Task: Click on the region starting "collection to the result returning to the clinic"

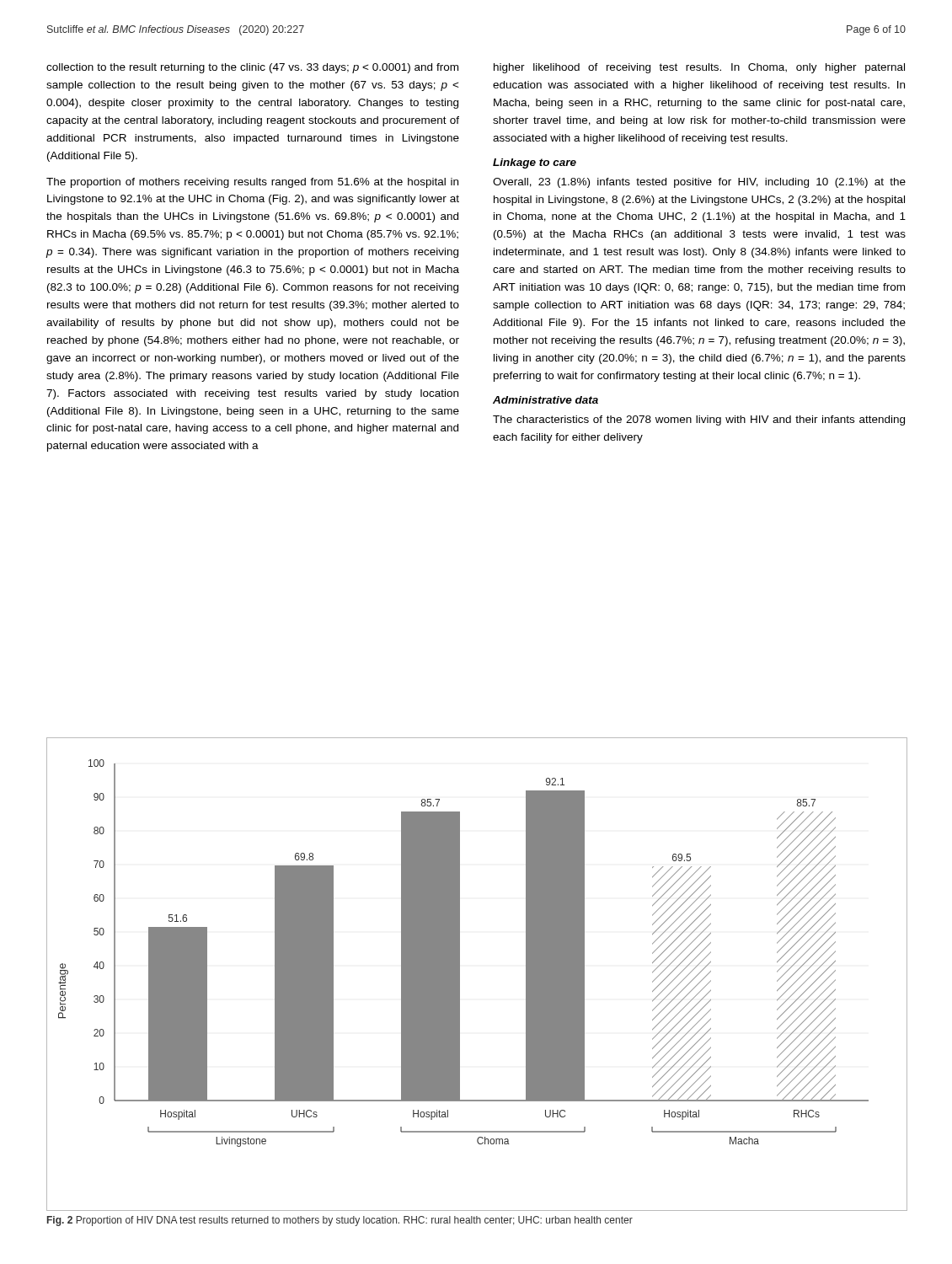Action: 253,111
